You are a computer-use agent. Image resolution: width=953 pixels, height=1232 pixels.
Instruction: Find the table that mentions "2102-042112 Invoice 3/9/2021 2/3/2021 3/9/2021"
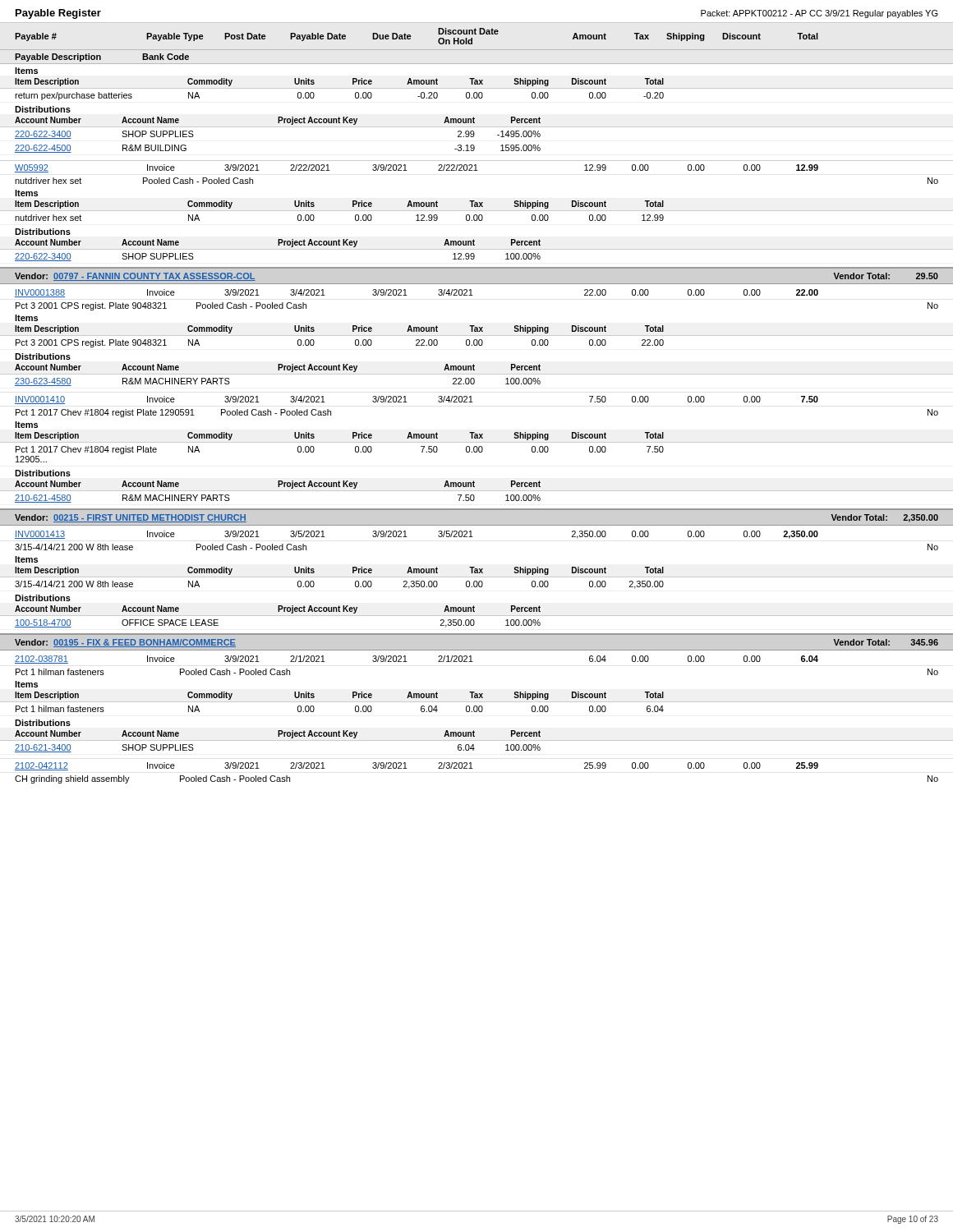coord(476,771)
